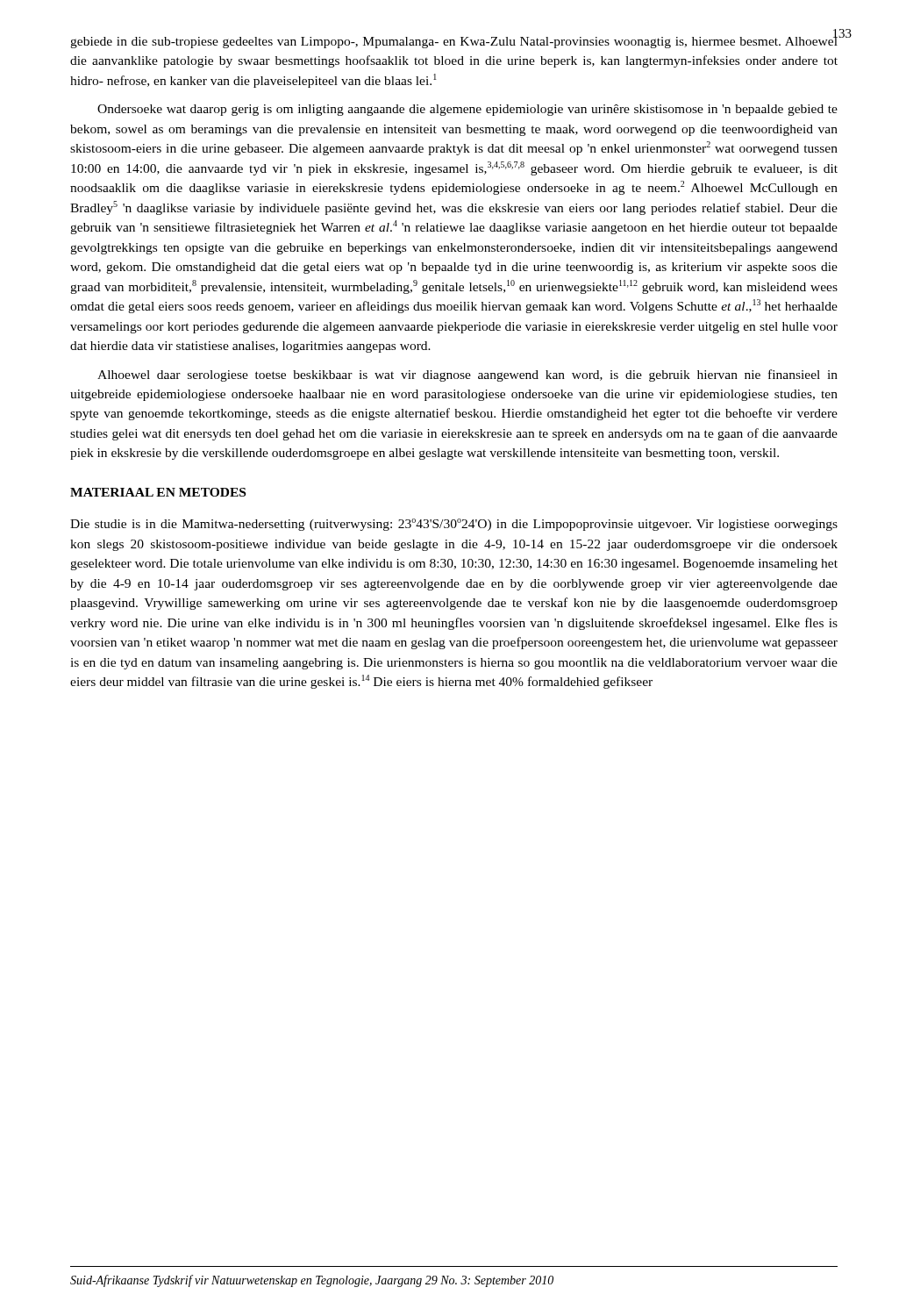Click on the text block that reads "Die studie is in die"

[x=454, y=602]
